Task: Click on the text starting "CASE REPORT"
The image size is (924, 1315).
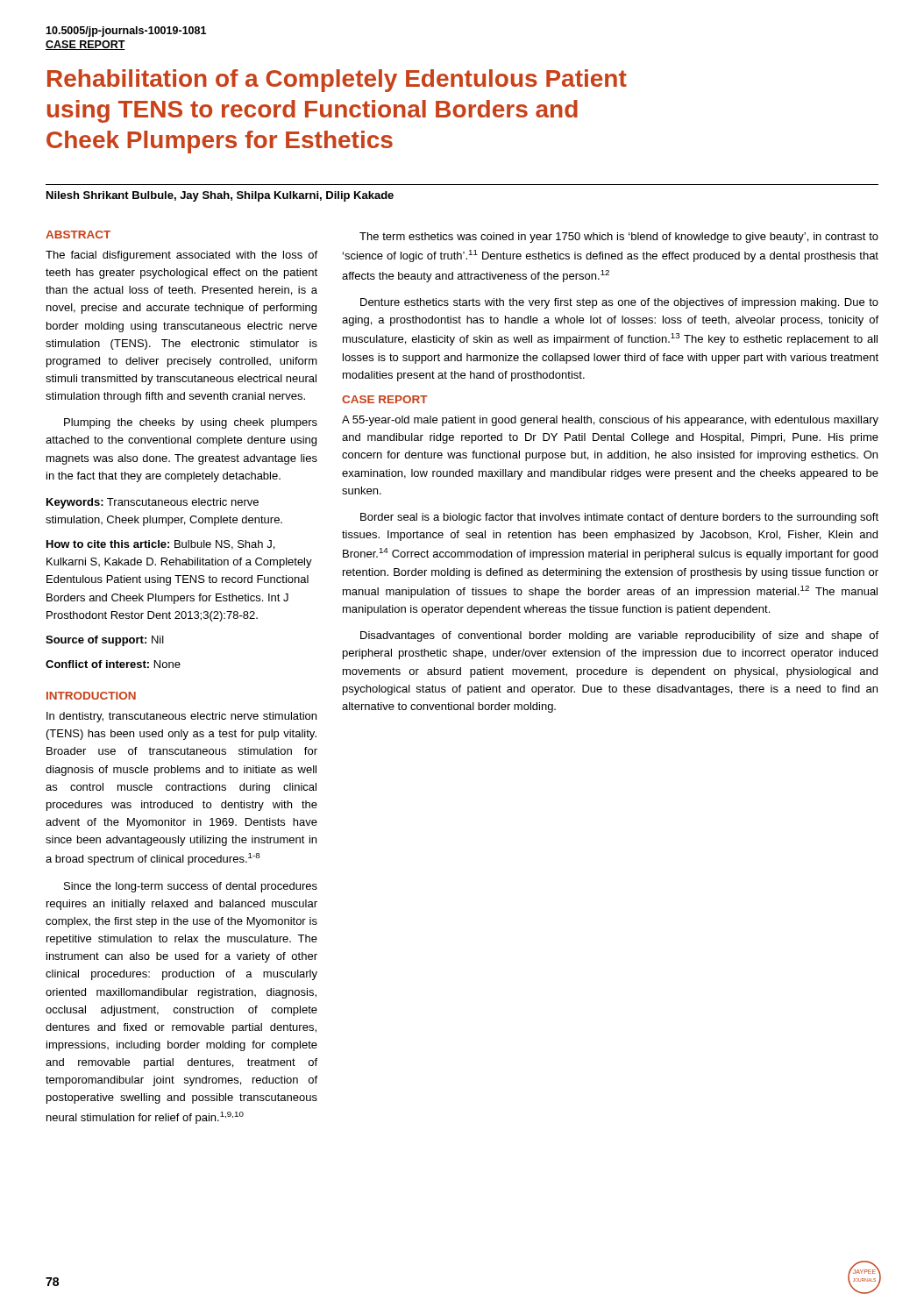Action: (x=385, y=399)
